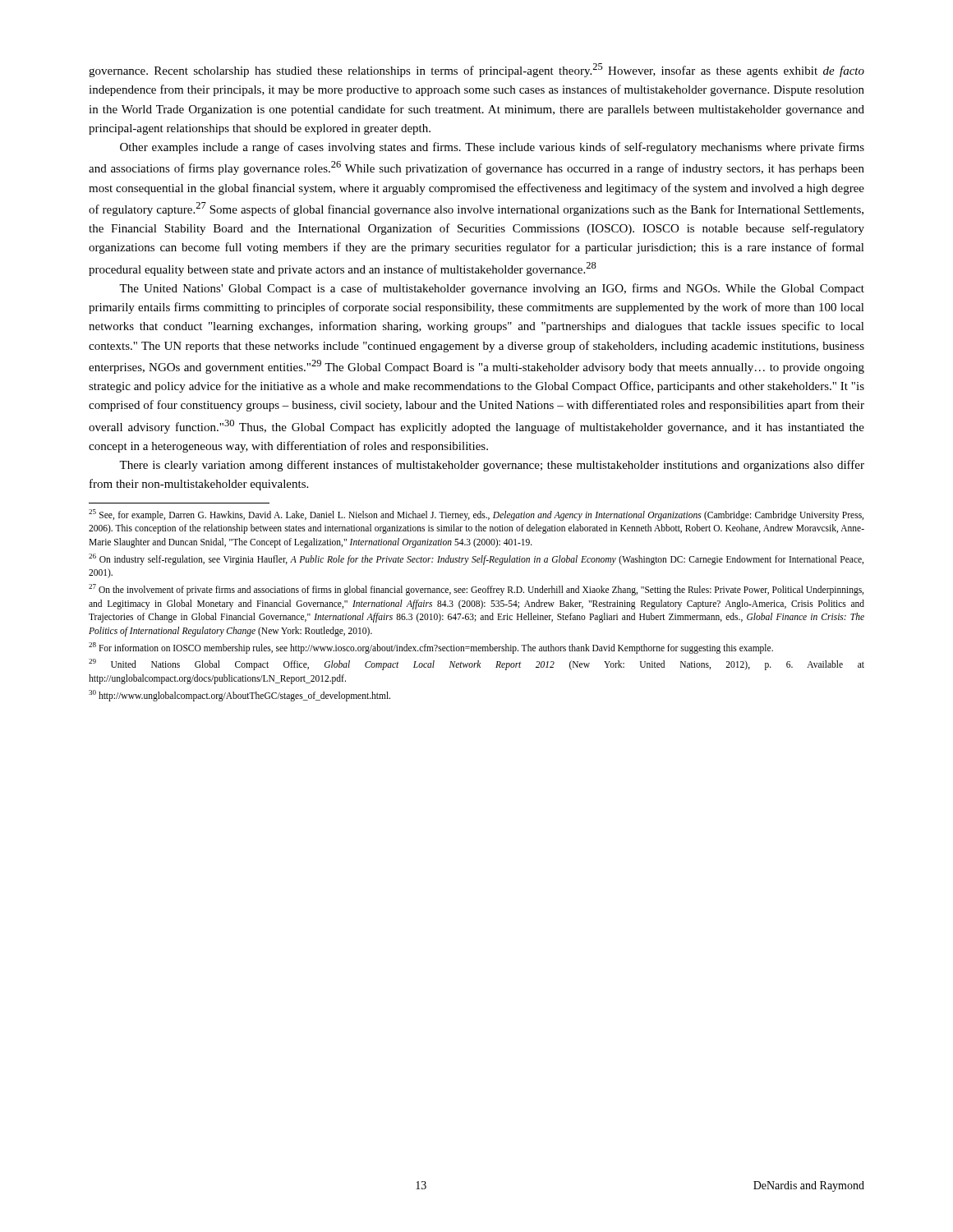This screenshot has width=953, height=1232.
Task: Click on the text starting "27 On the involvement of private"
Action: tap(476, 609)
